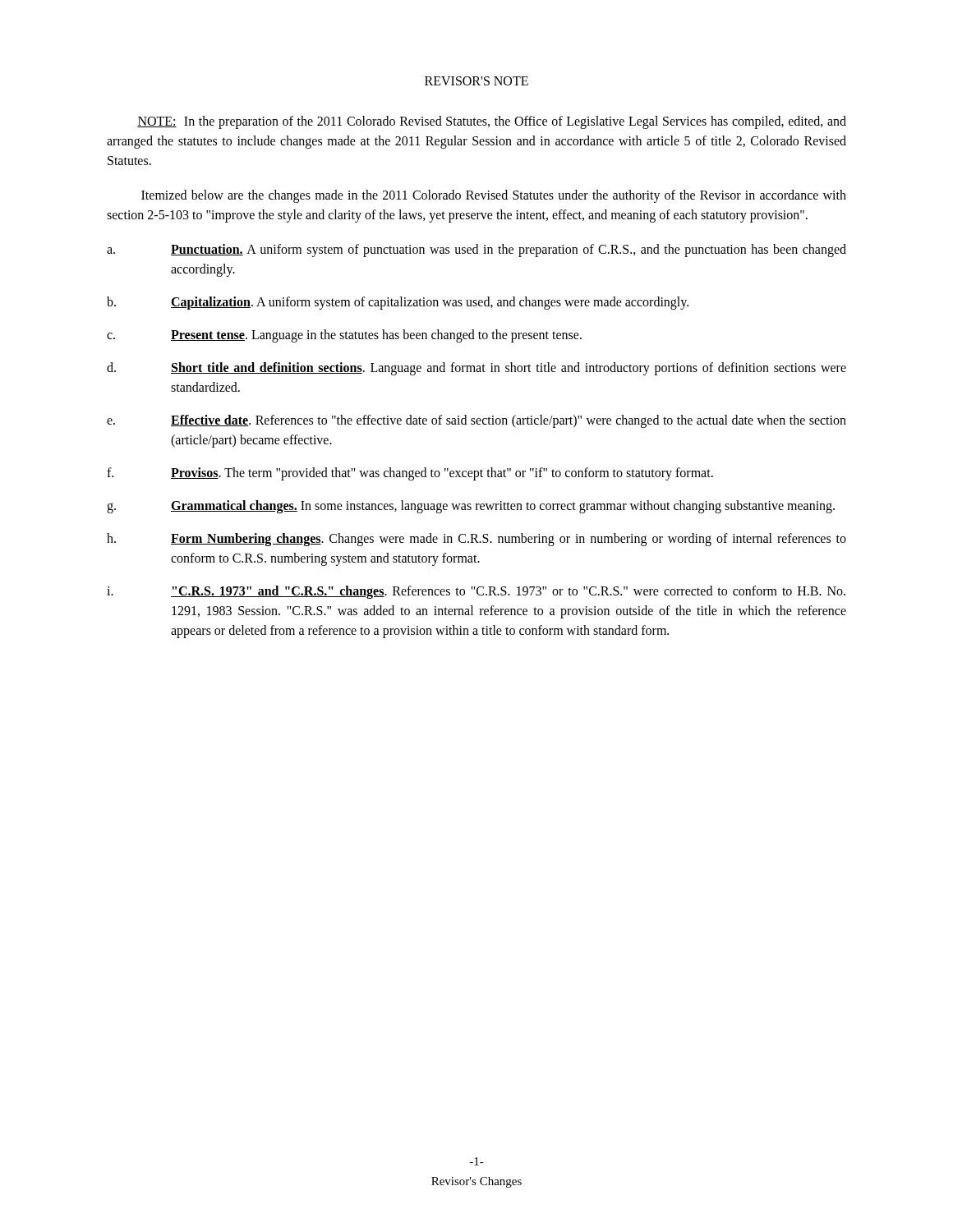Point to the block beginning "b. Capitalization. A"

point(476,302)
